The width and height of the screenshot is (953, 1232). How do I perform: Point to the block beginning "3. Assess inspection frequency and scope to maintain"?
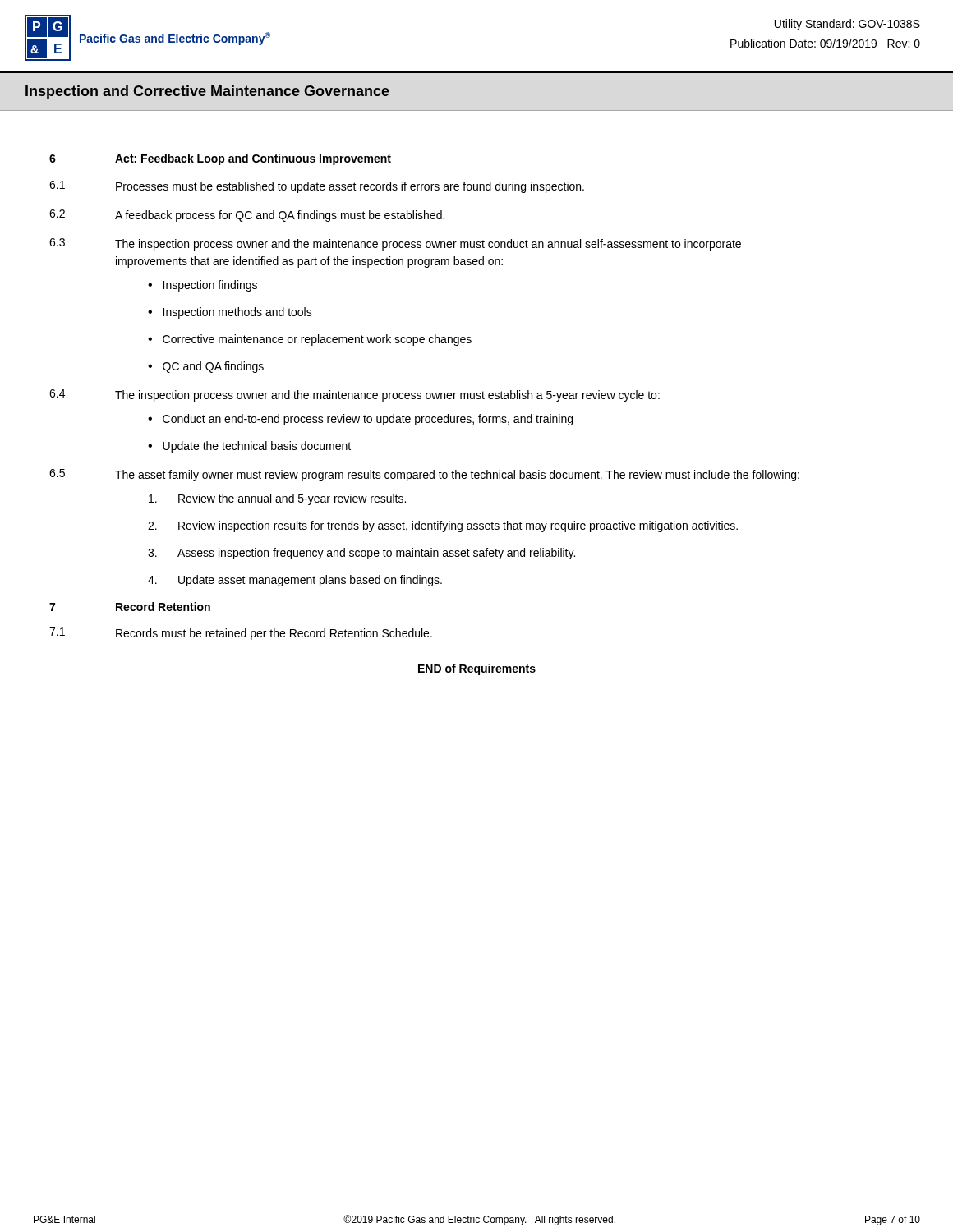(362, 553)
